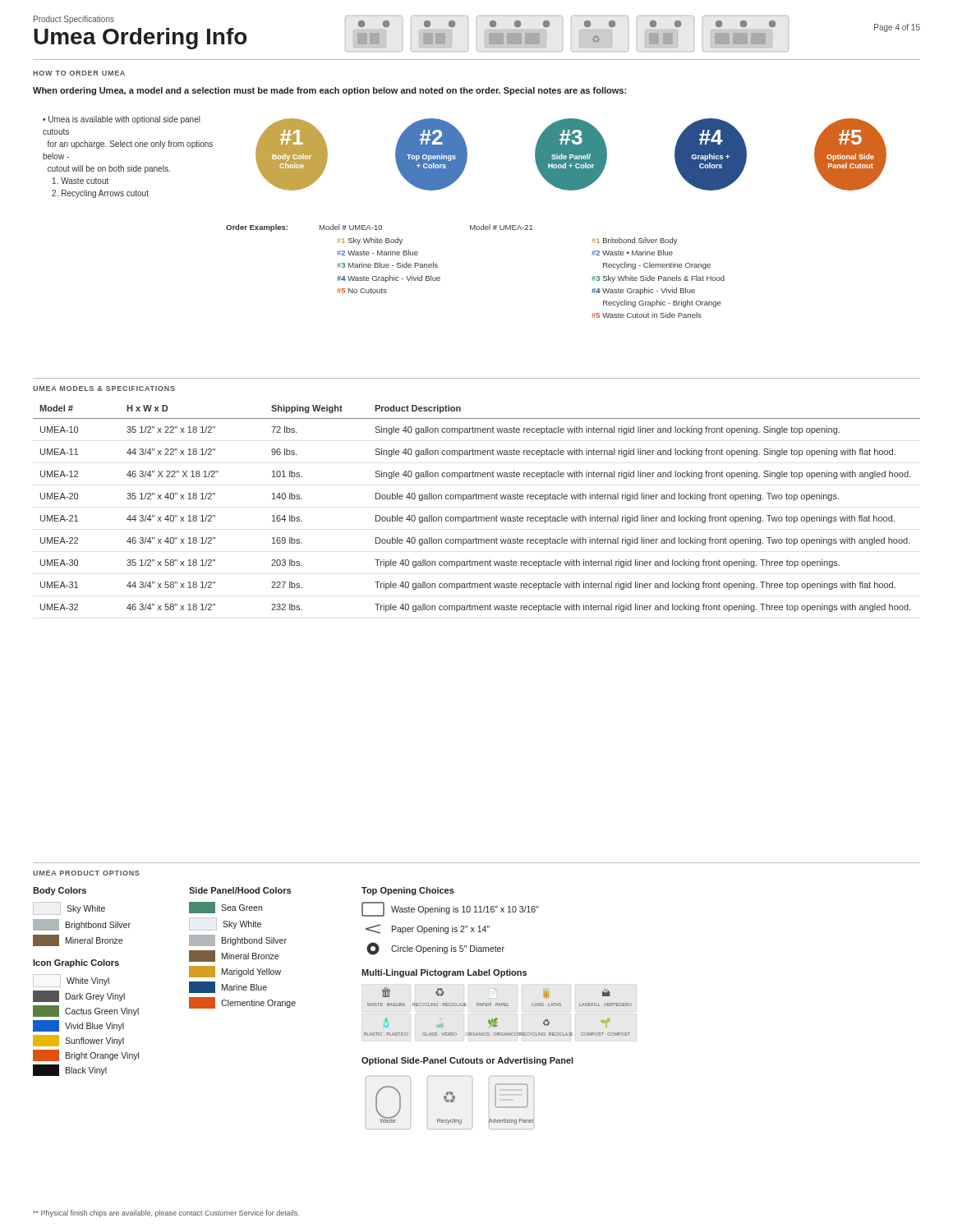Point to the block starting "Side Panel/Hood Colors Sea Green"
The width and height of the screenshot is (953, 1232).
pos(257,947)
